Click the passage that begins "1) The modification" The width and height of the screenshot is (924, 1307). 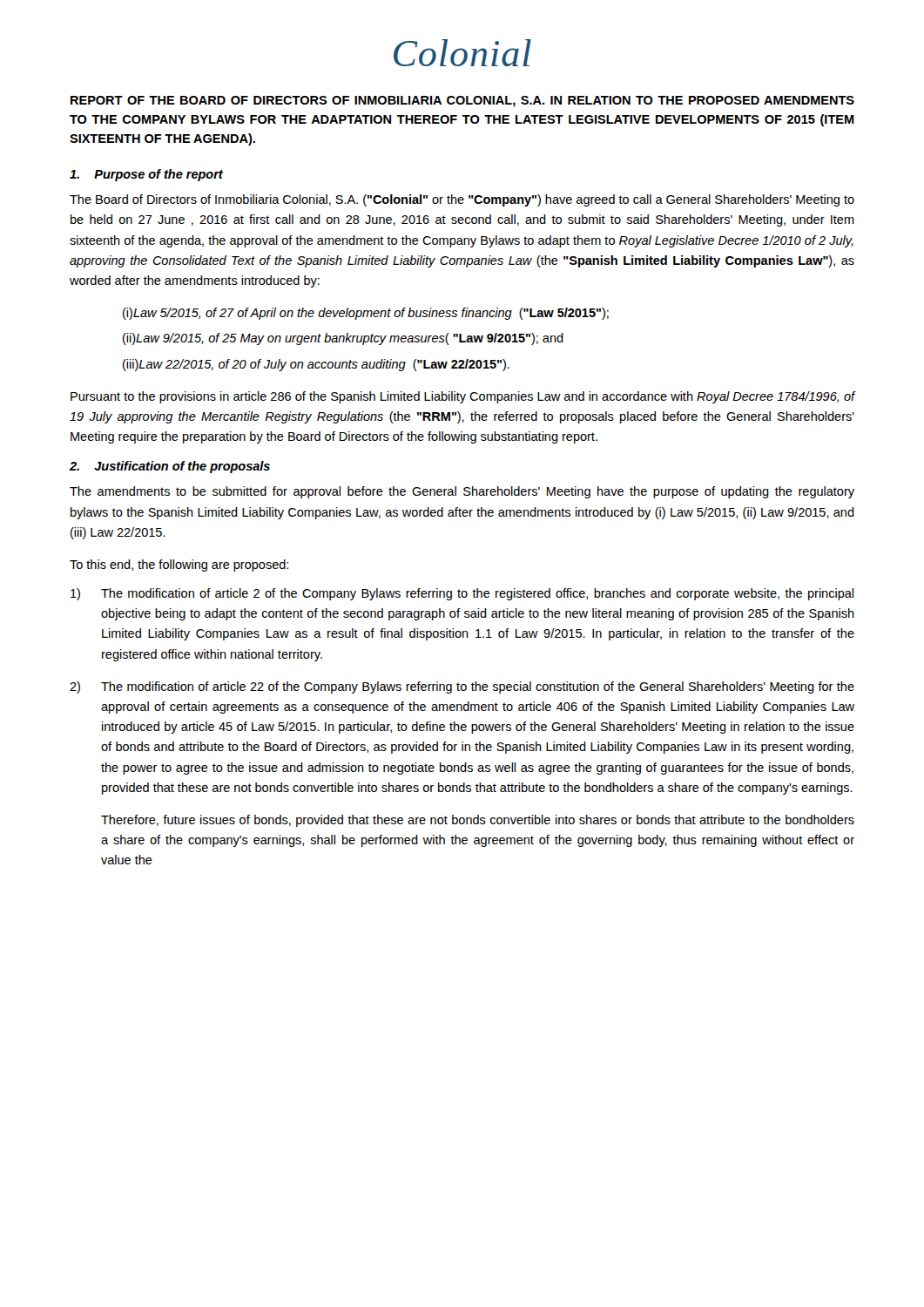(x=462, y=624)
